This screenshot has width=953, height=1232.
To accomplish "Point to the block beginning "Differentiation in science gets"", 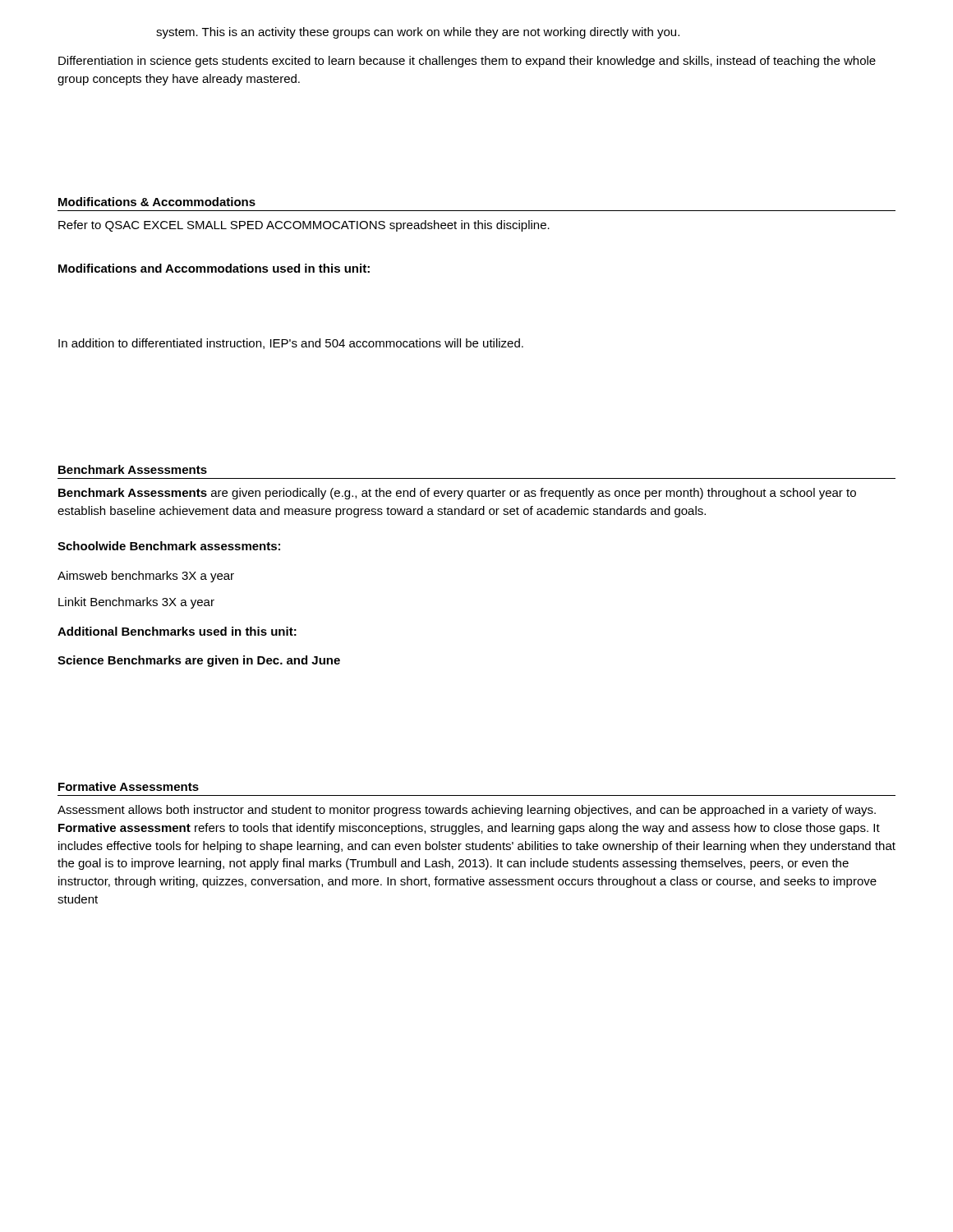I will click(x=467, y=69).
